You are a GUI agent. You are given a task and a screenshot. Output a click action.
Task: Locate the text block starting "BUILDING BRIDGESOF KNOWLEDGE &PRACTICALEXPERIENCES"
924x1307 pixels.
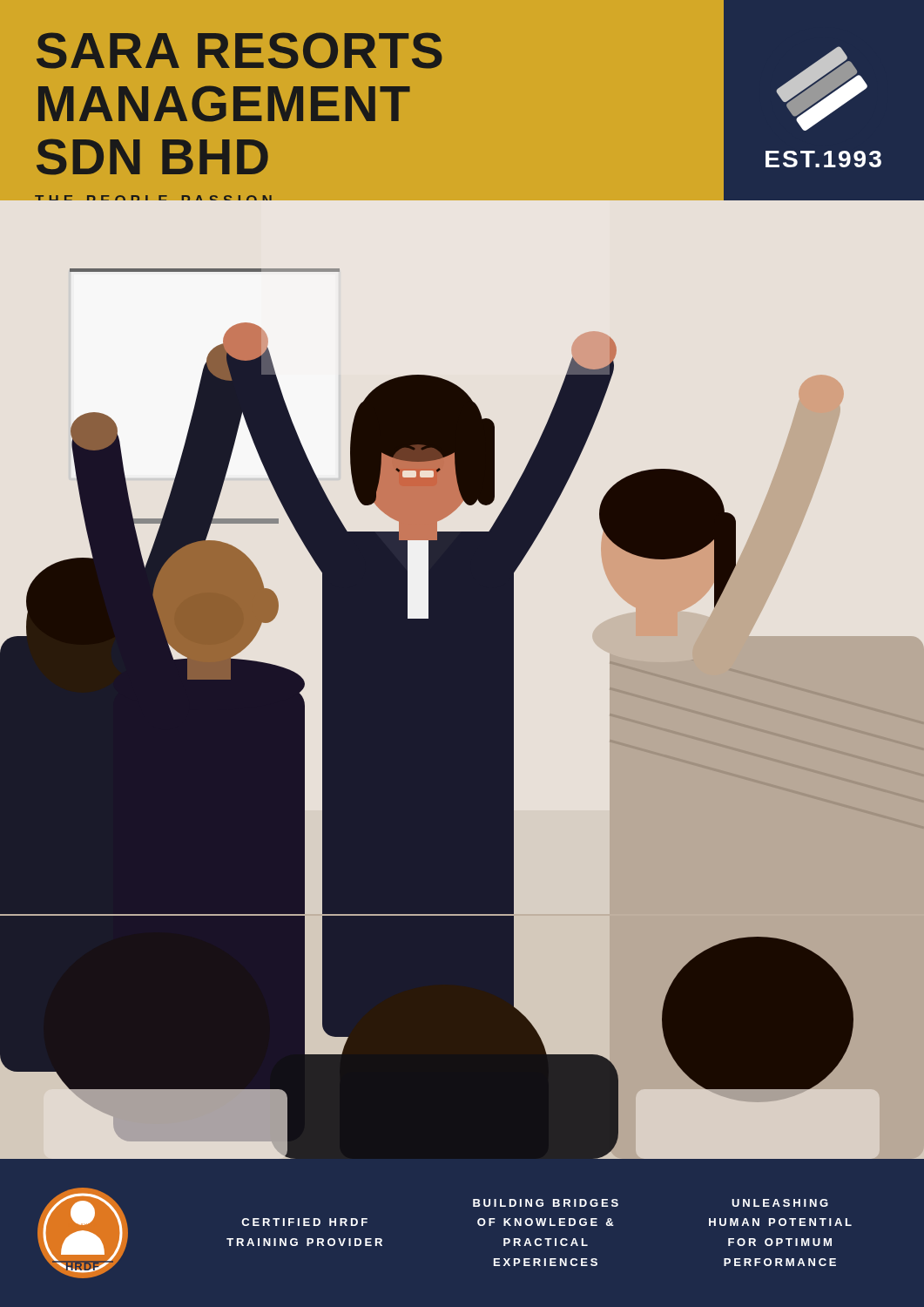point(547,1232)
